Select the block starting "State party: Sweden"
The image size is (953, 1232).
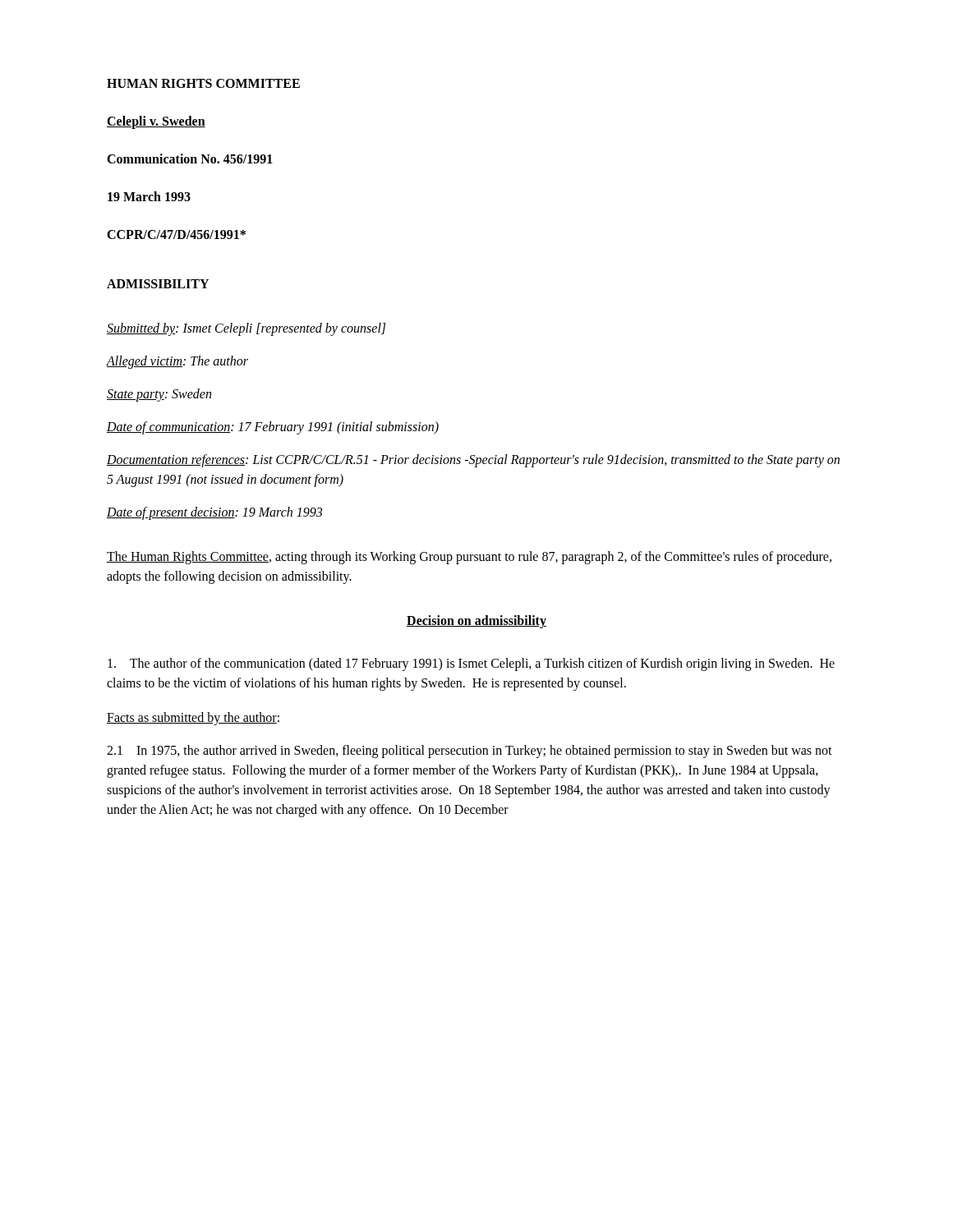159,395
